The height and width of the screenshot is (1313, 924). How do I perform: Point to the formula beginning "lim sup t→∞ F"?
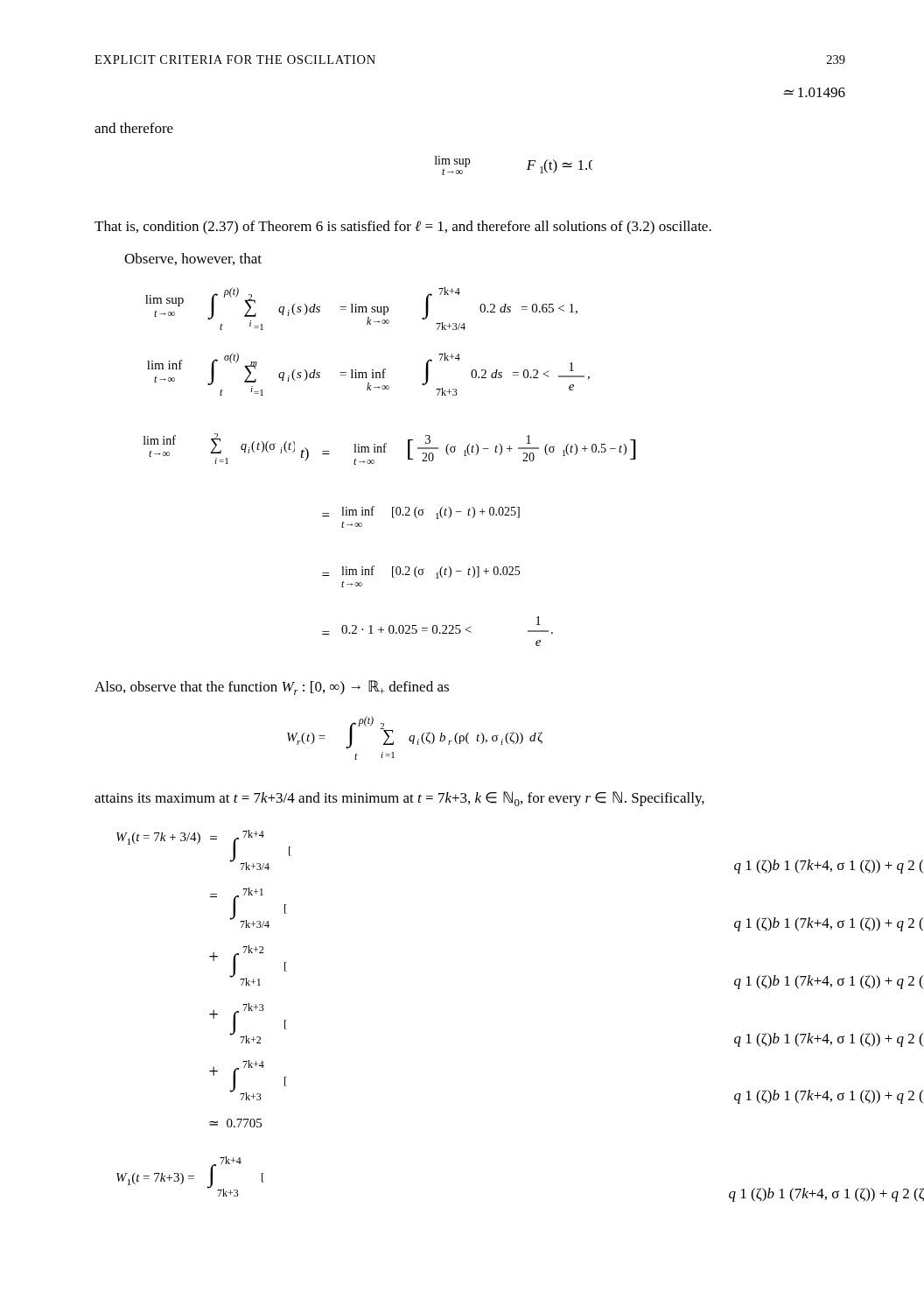pyautogui.click(x=551, y=165)
